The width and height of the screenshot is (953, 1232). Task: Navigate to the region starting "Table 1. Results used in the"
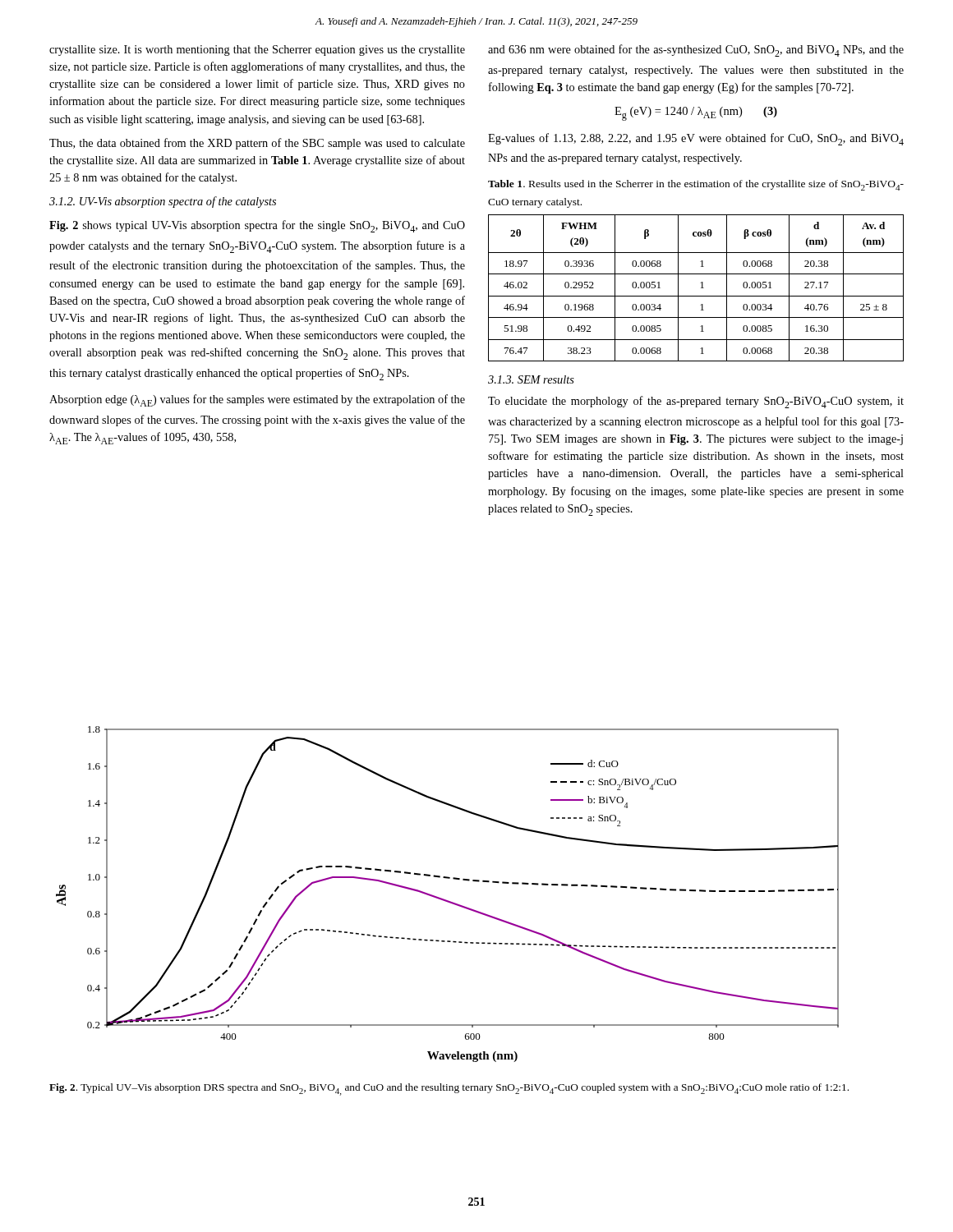[696, 193]
